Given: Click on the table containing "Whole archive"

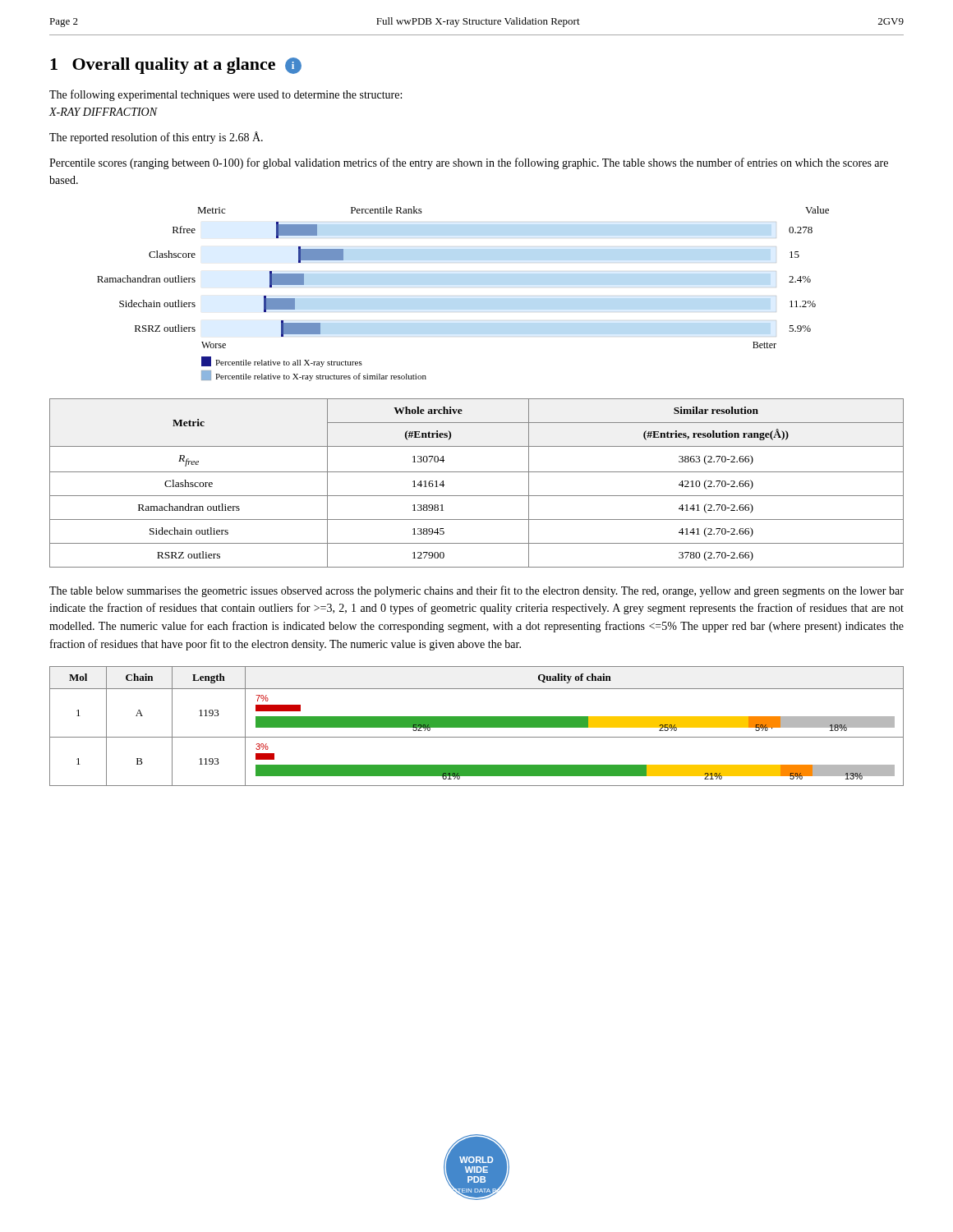Looking at the screenshot, I should click(476, 483).
